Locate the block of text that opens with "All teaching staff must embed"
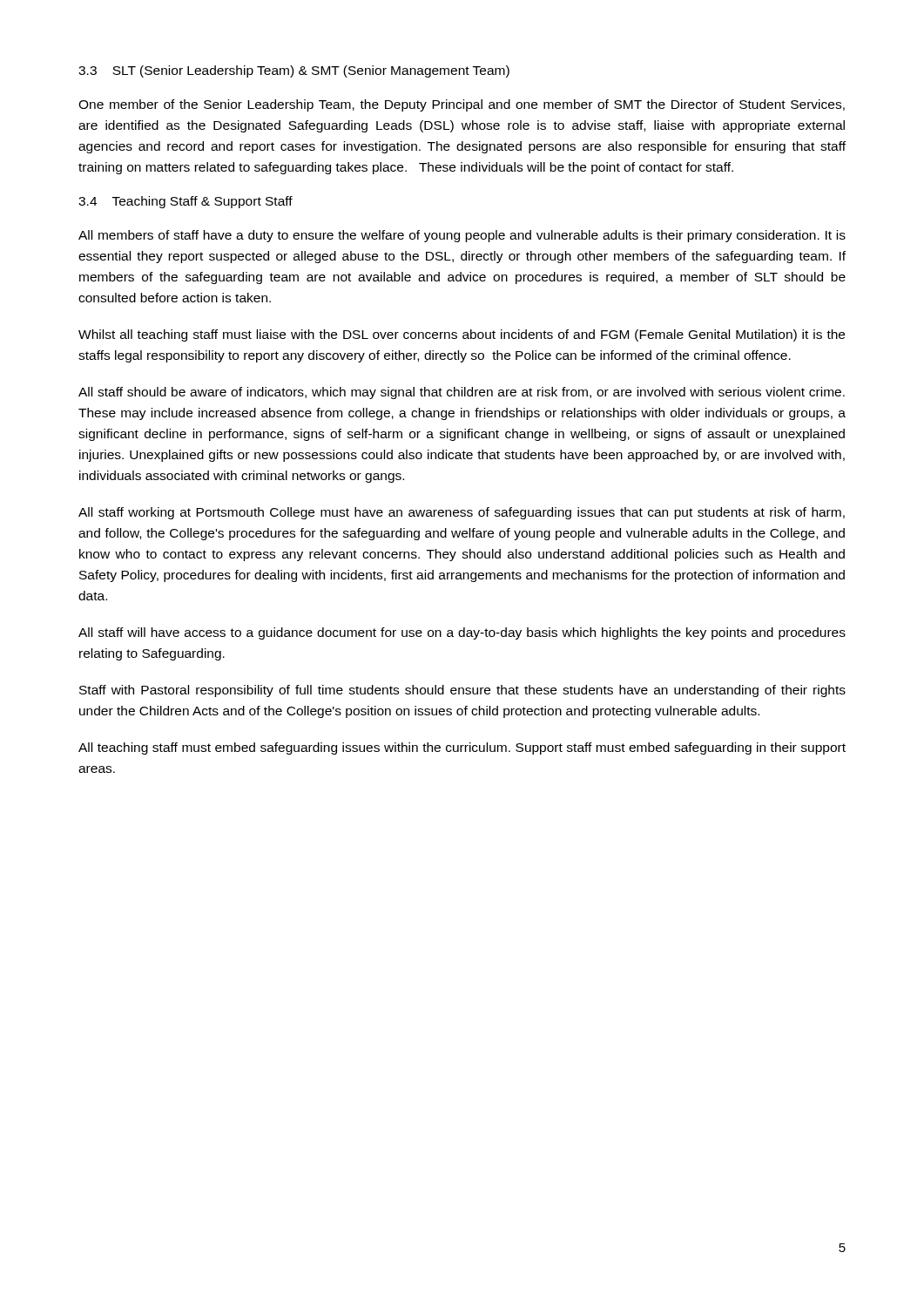Image resolution: width=924 pixels, height=1307 pixels. coord(462,758)
